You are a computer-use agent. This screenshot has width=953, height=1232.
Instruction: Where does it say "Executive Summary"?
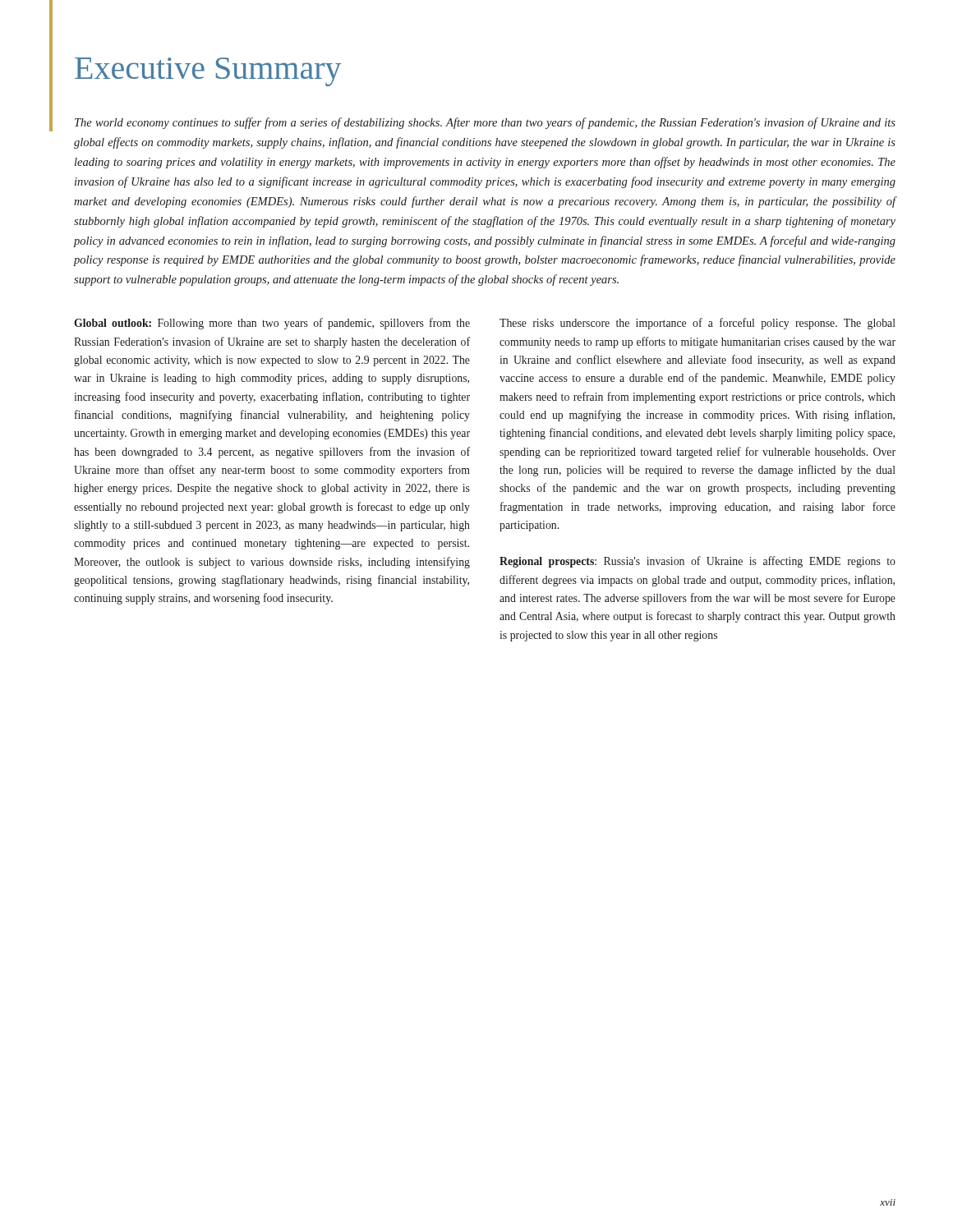tap(208, 68)
